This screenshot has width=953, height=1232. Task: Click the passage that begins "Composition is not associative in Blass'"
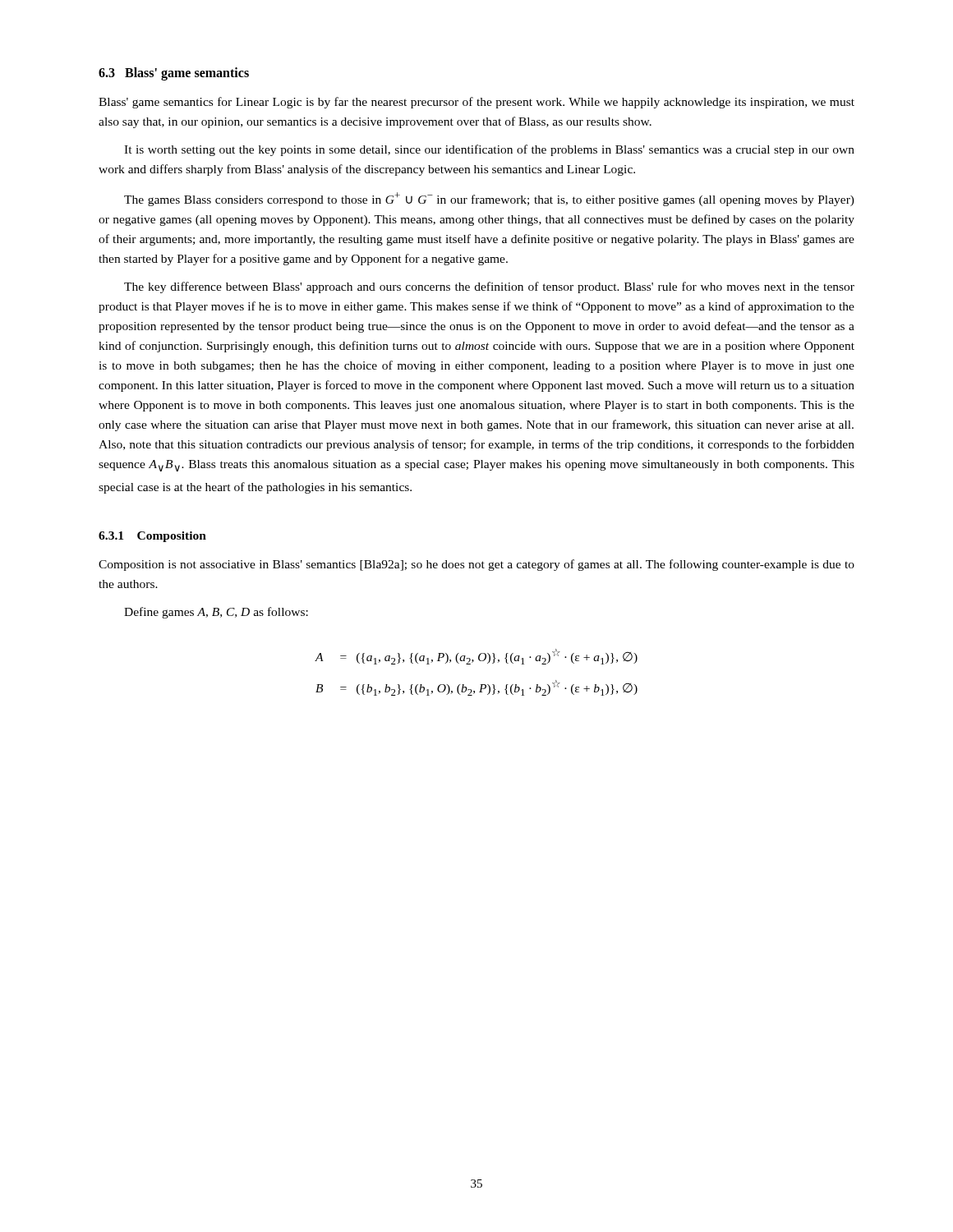click(476, 573)
